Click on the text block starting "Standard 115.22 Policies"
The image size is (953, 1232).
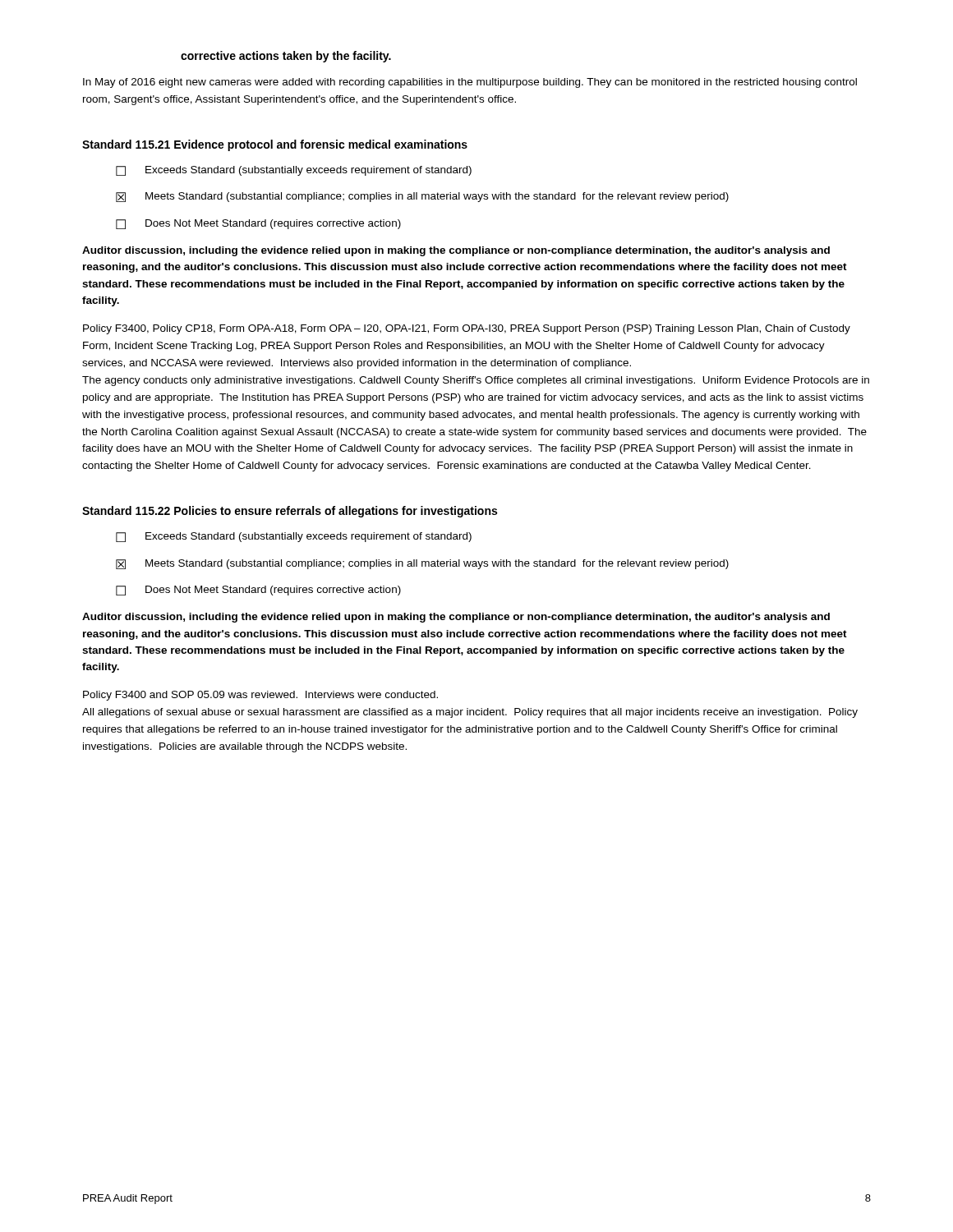(x=290, y=511)
